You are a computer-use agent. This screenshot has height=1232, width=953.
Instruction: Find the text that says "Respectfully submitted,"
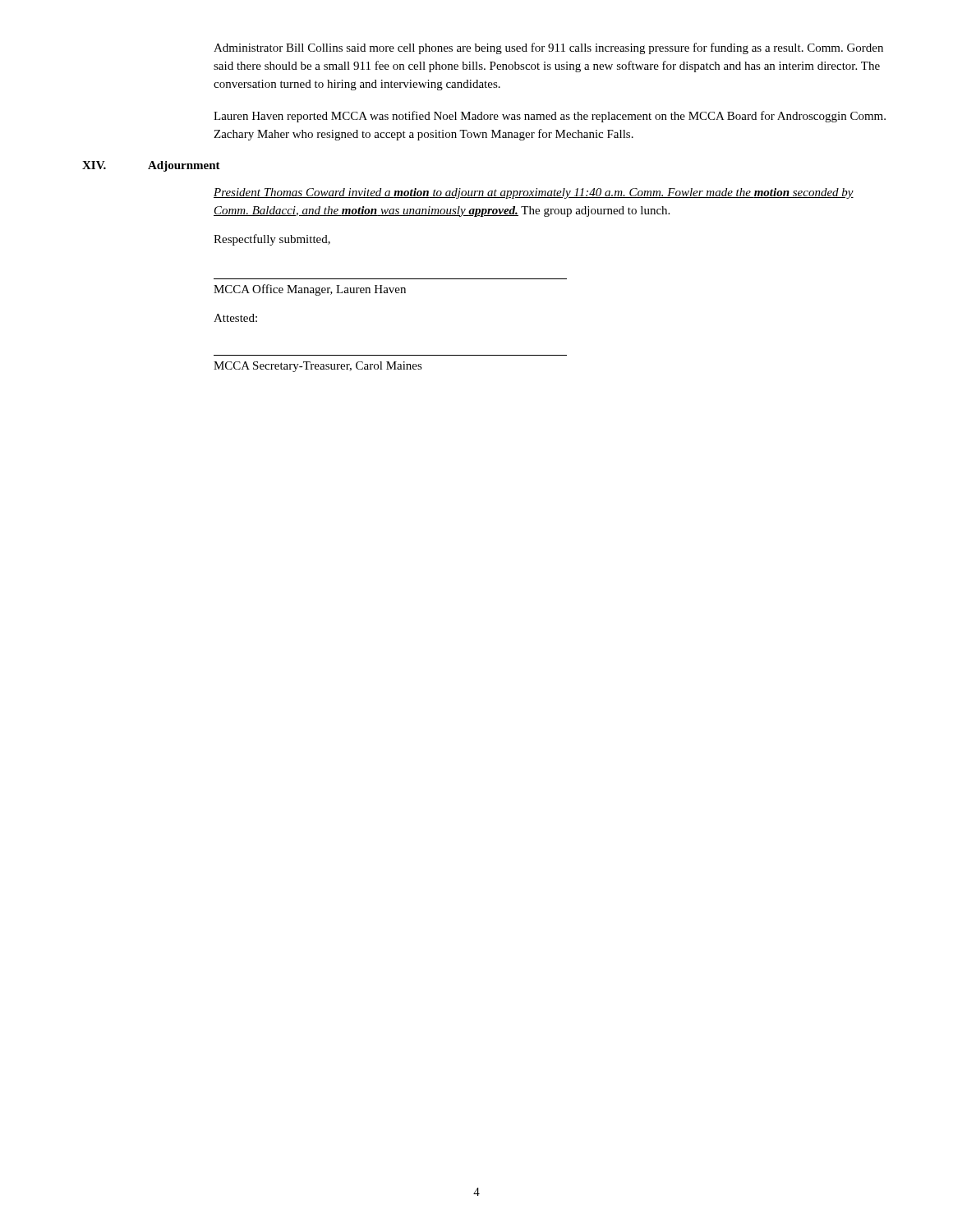click(x=272, y=239)
